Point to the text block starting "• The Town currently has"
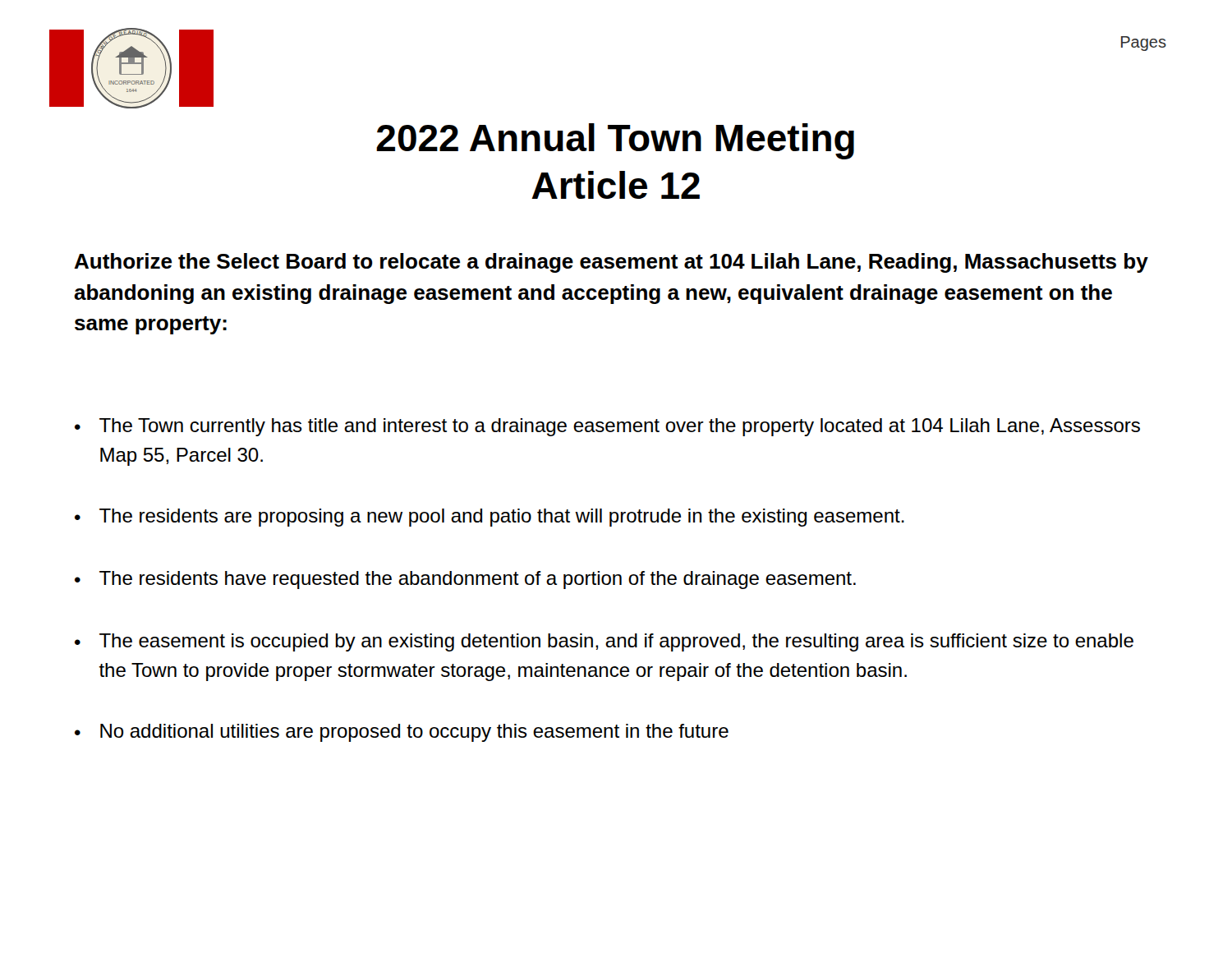 [x=616, y=440]
